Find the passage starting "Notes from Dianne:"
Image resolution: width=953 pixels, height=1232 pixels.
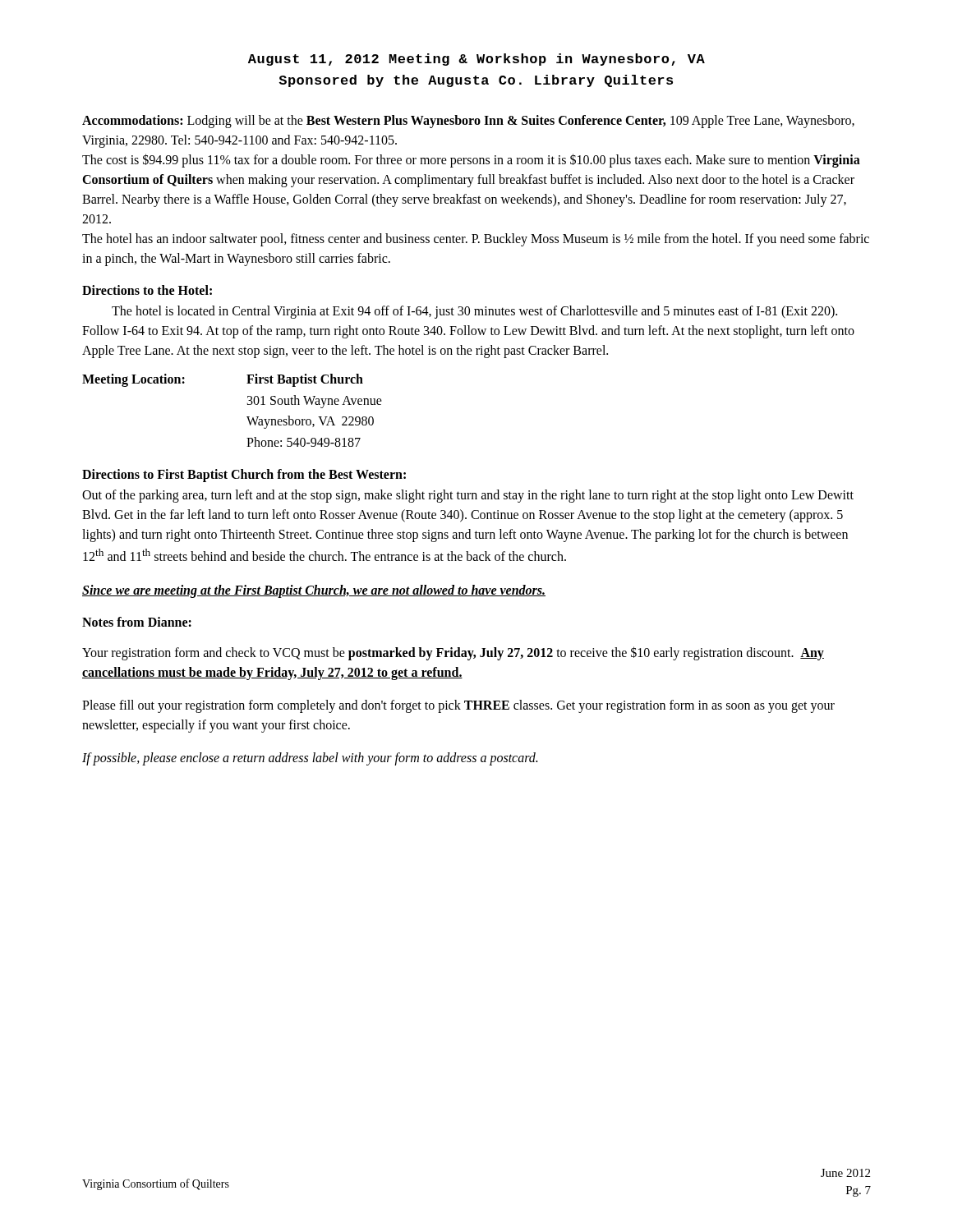point(137,622)
